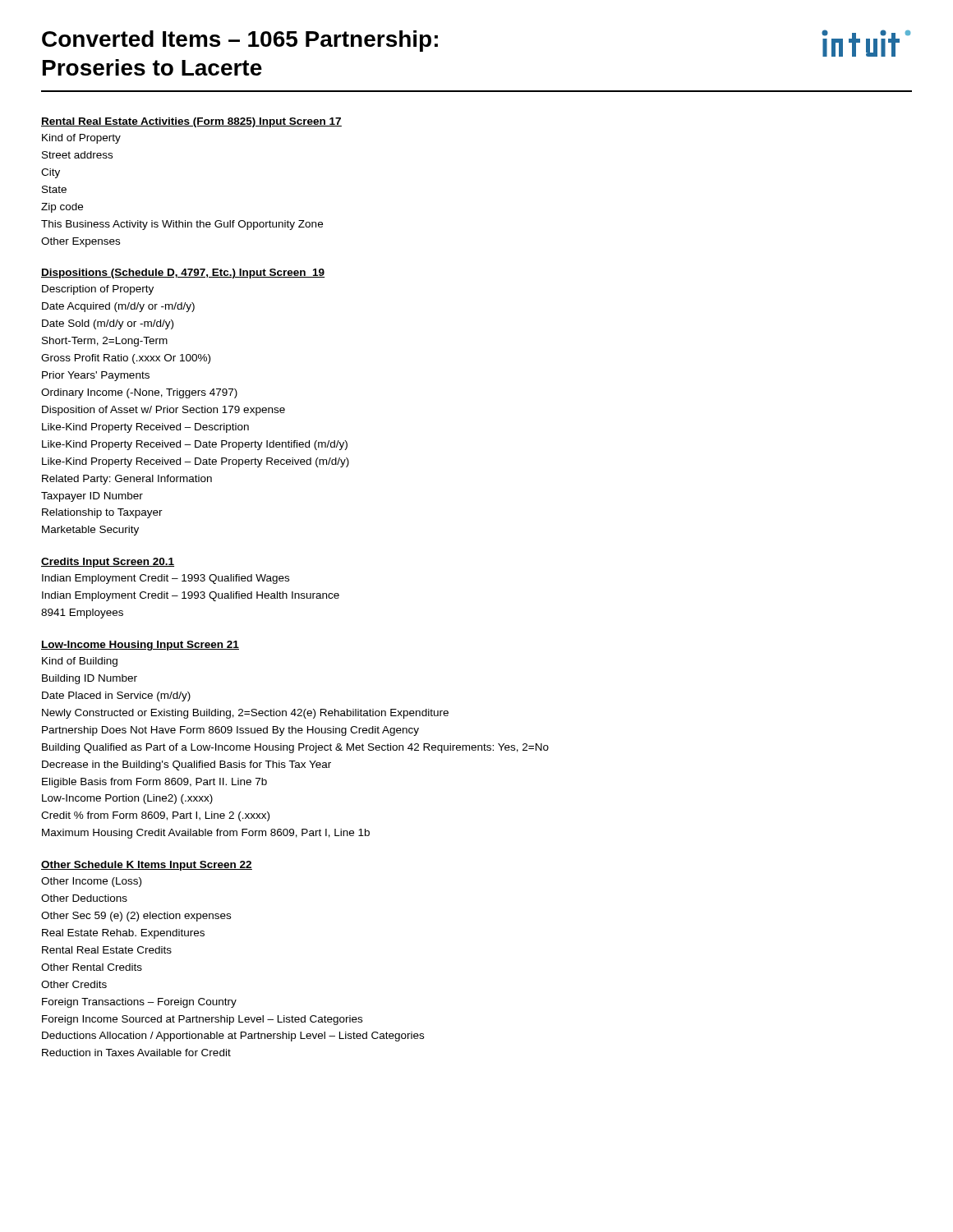Click on the section header with the text "Credits Input Screen 20.1"
953x1232 pixels.
[x=108, y=562]
